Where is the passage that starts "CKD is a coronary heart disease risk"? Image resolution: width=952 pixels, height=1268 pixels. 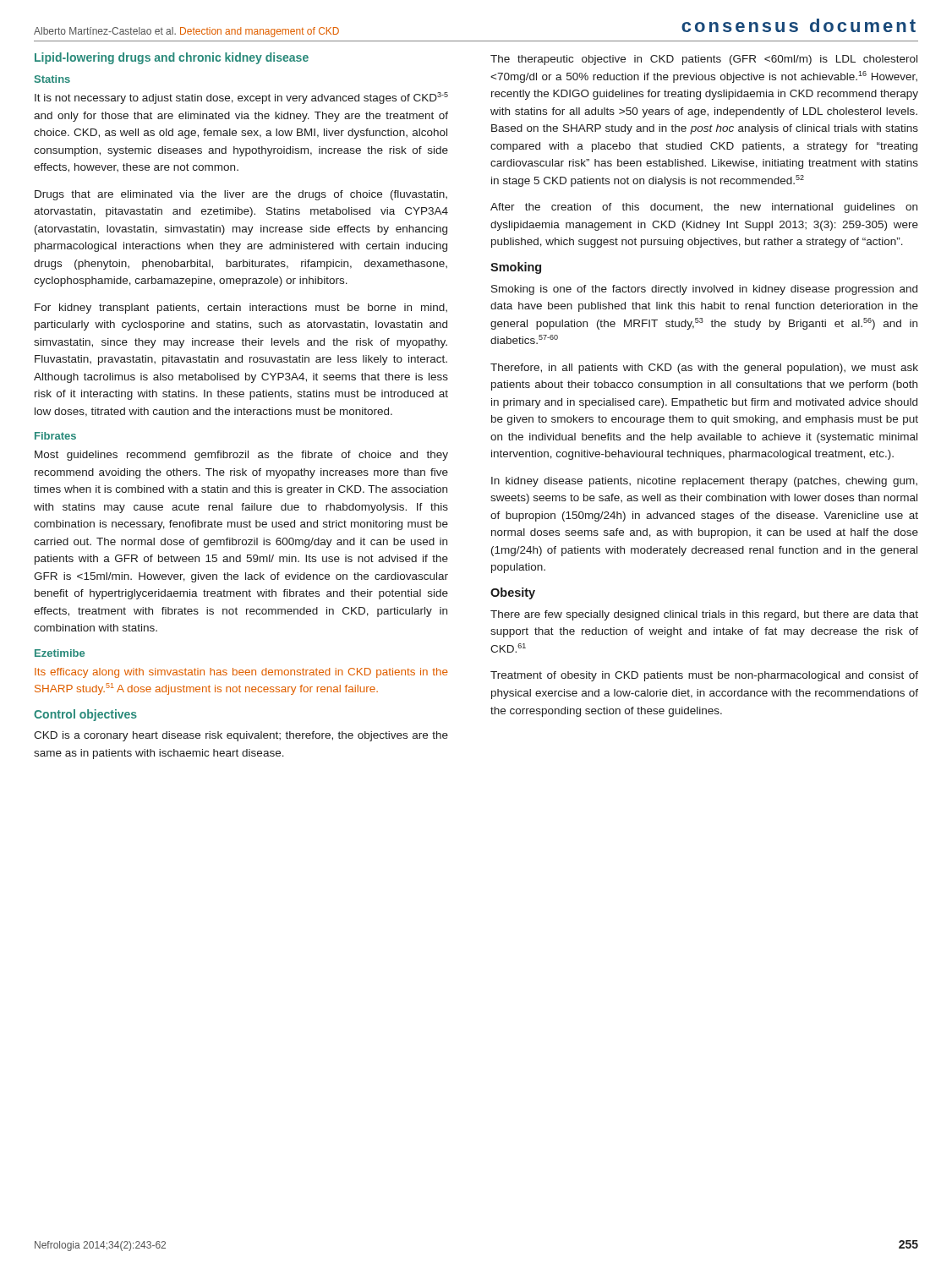coord(241,744)
